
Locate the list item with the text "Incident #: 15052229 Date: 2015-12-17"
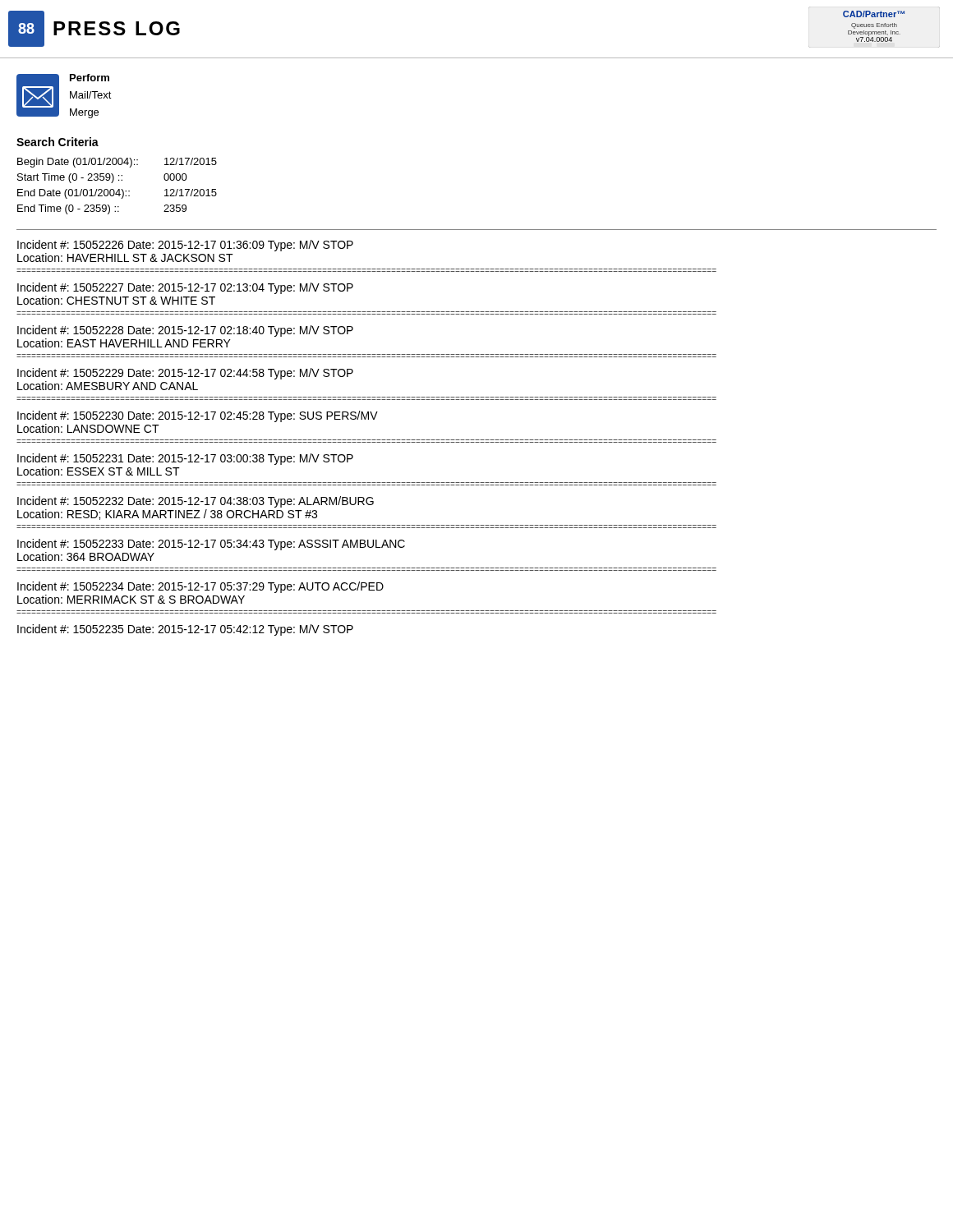(476, 386)
